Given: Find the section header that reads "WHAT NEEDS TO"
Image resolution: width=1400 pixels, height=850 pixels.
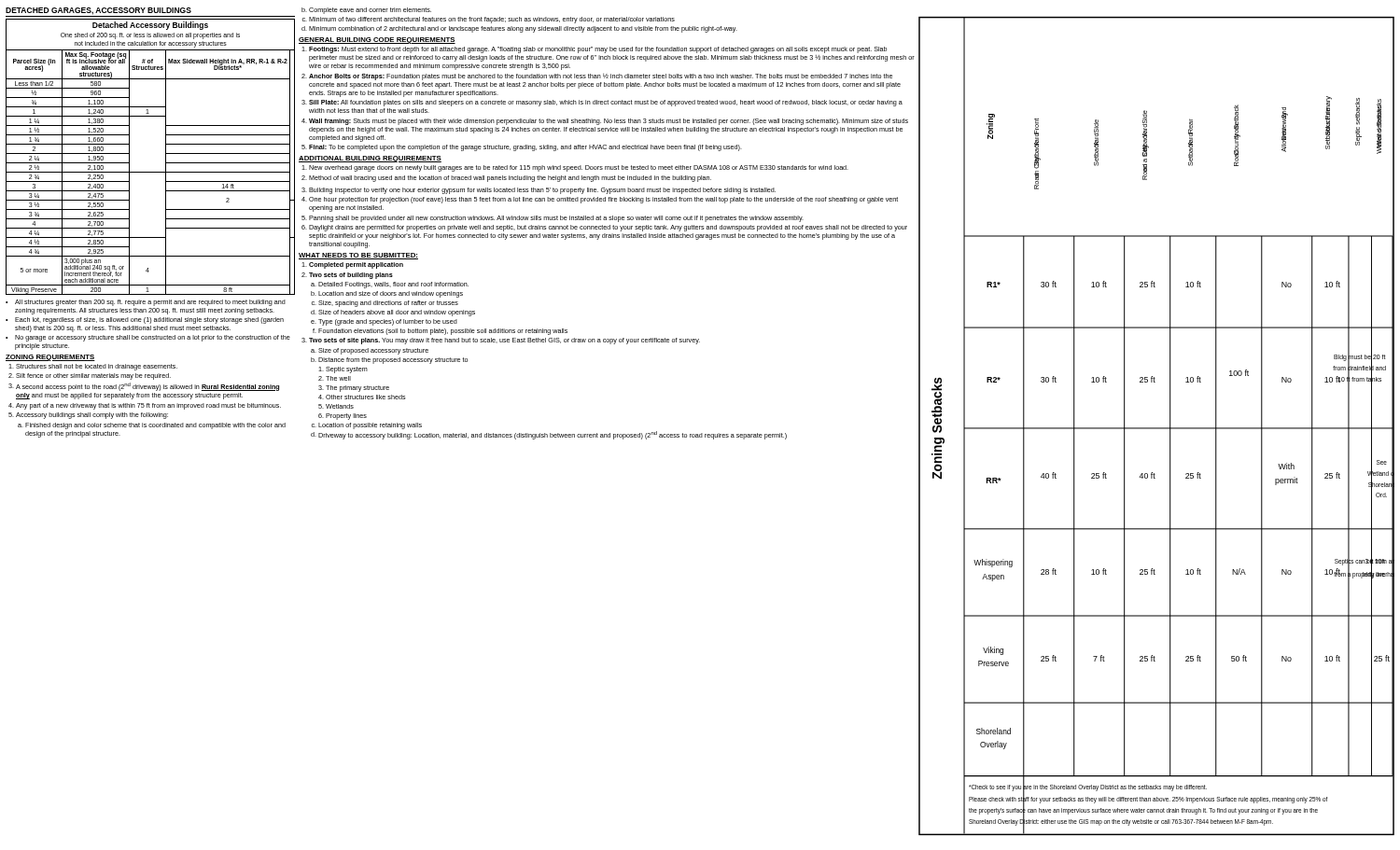Looking at the screenshot, I should tap(358, 255).
